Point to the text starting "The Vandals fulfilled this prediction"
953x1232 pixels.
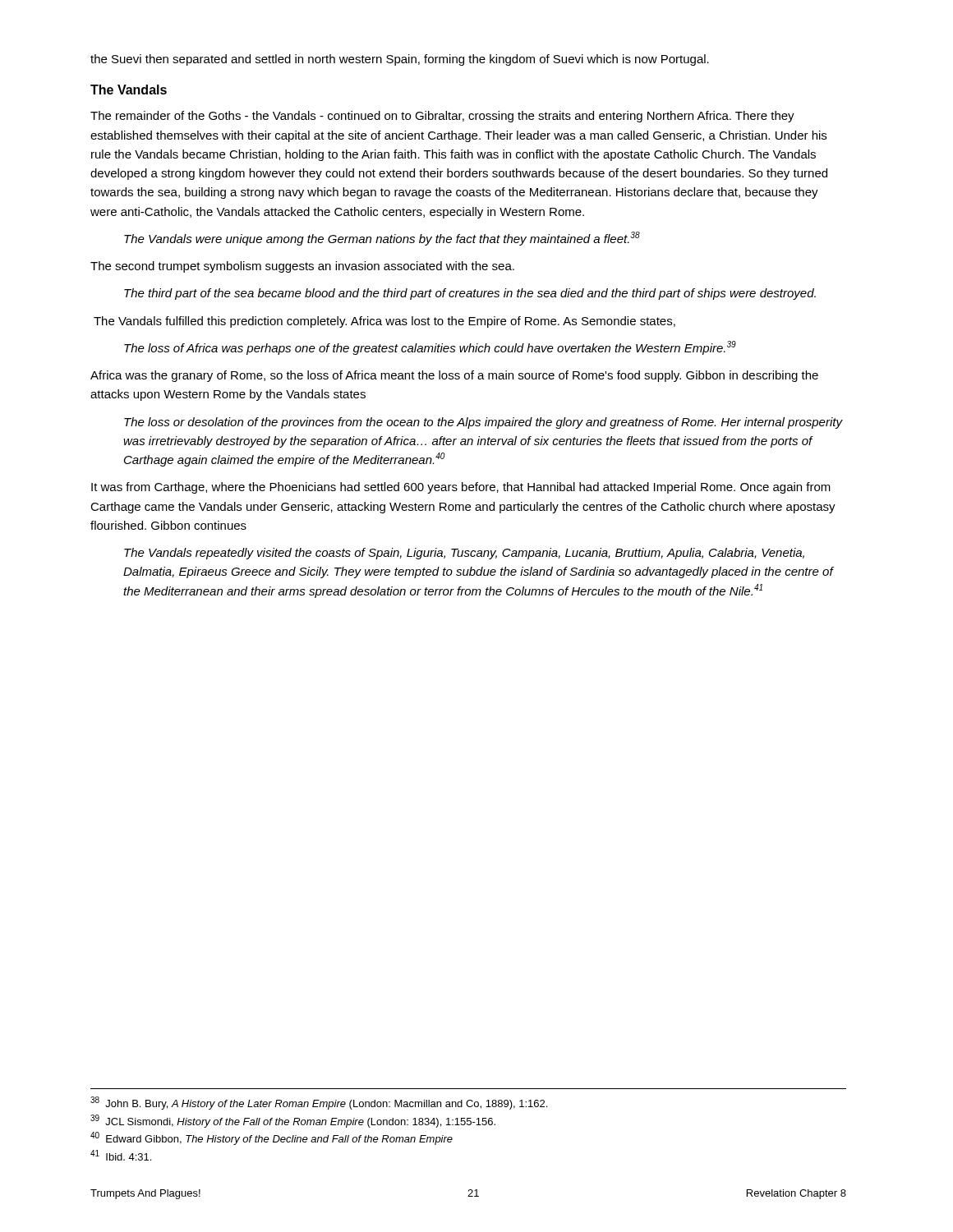(x=383, y=320)
